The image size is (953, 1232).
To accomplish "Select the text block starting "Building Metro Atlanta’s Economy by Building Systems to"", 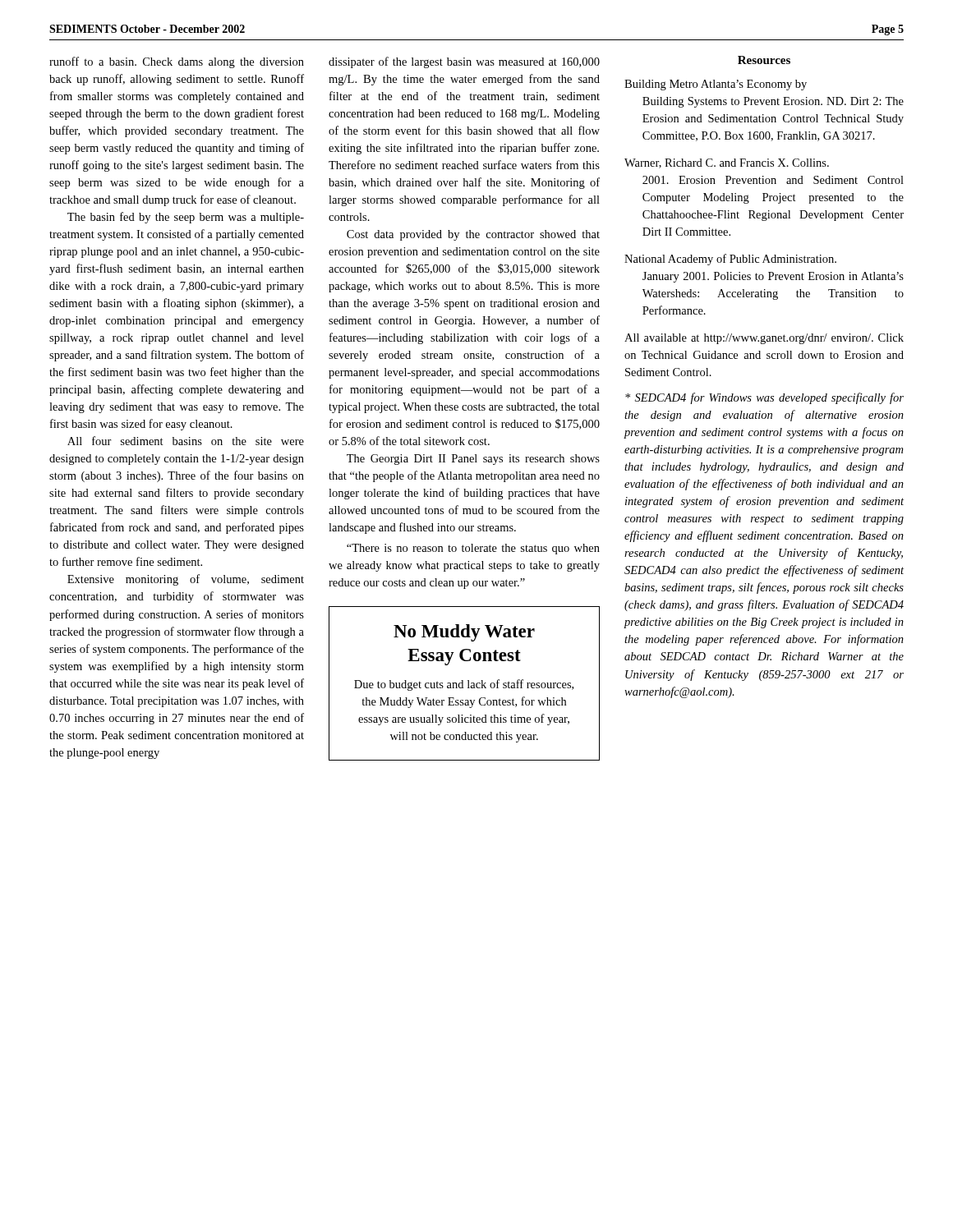I will 764,110.
